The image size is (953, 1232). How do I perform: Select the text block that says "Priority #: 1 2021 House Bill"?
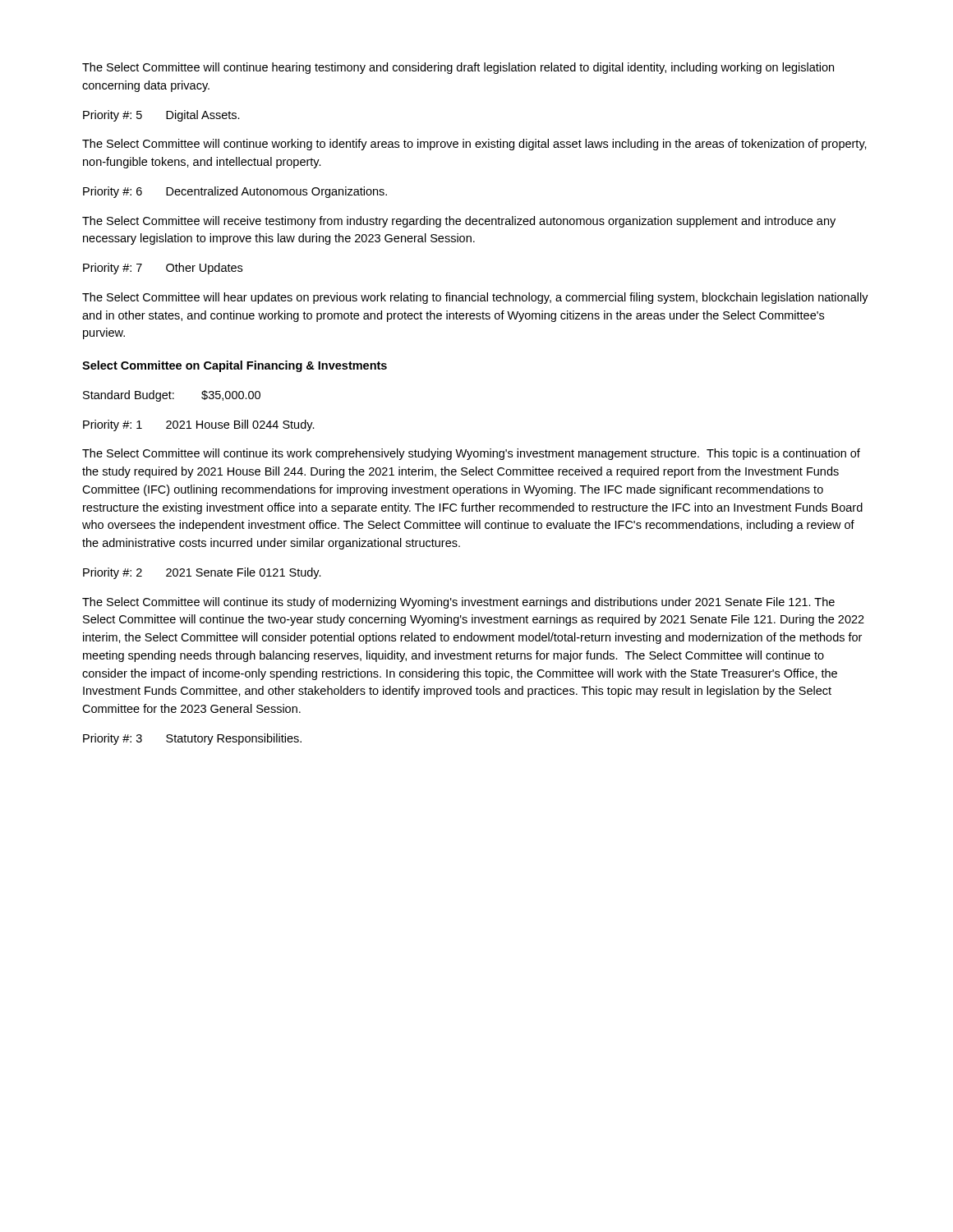click(x=199, y=424)
